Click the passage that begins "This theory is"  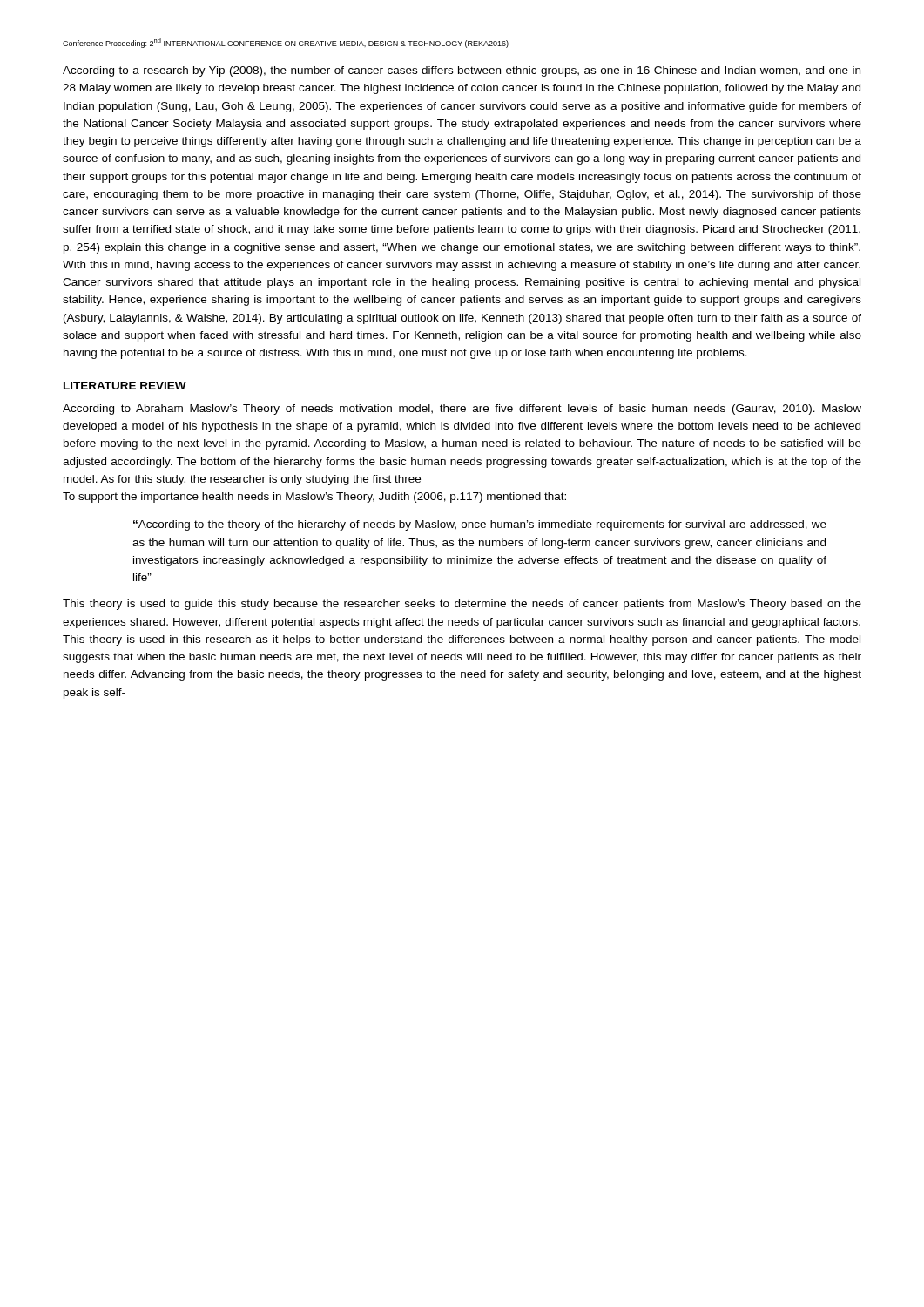pyautogui.click(x=462, y=648)
